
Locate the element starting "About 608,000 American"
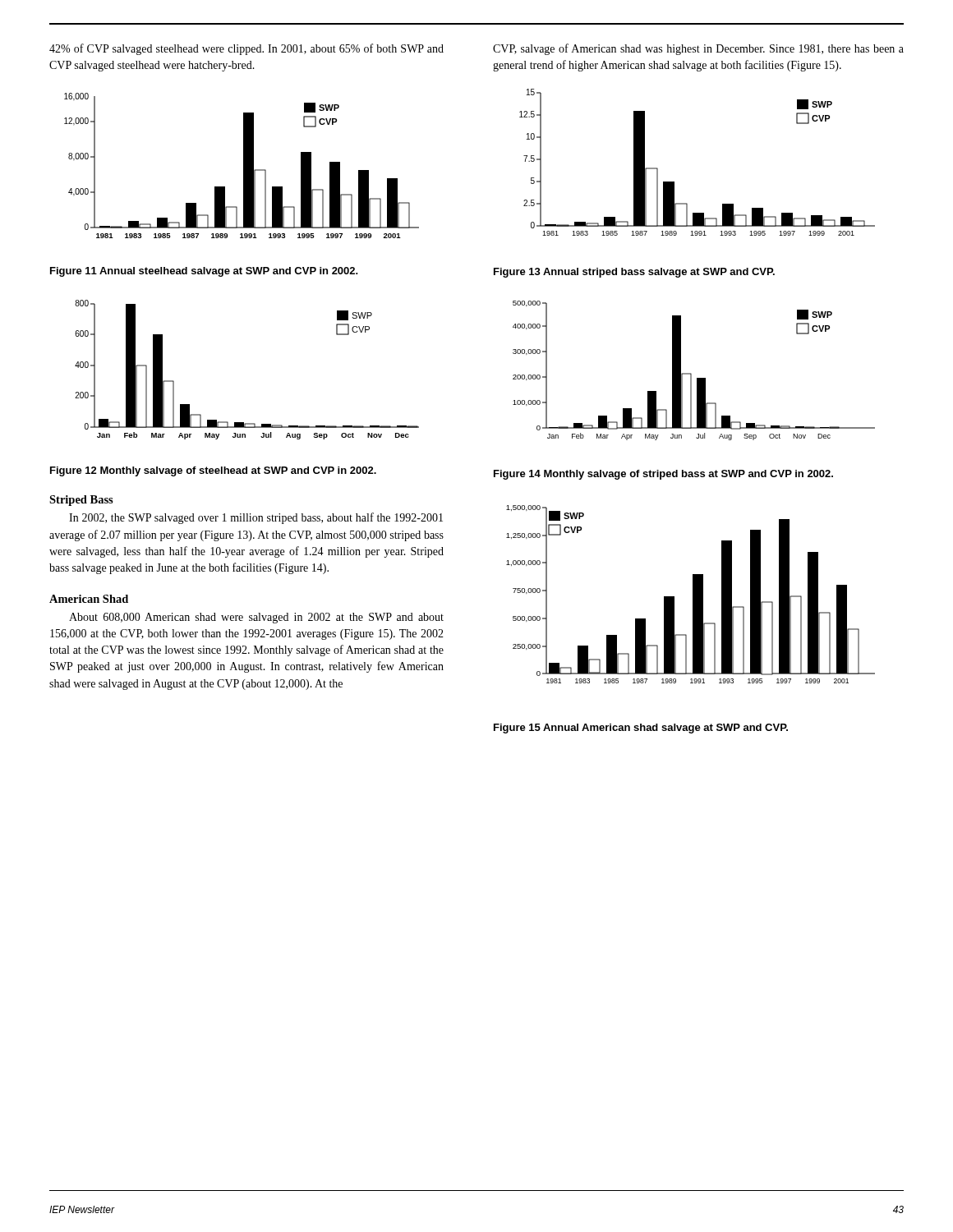tap(246, 651)
